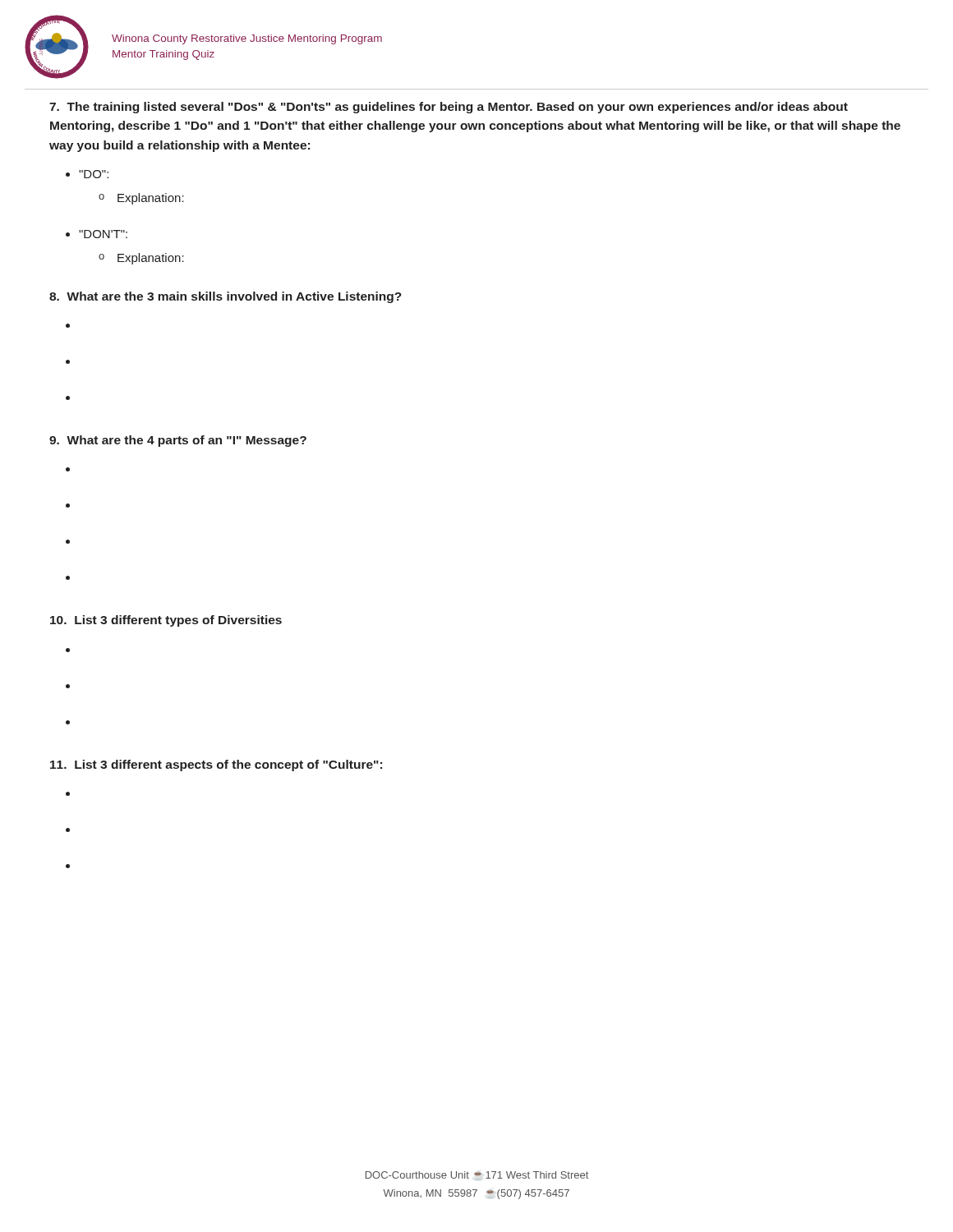Find the element starting "10. List 3 different types"
The height and width of the screenshot is (1232, 953).
pos(166,621)
